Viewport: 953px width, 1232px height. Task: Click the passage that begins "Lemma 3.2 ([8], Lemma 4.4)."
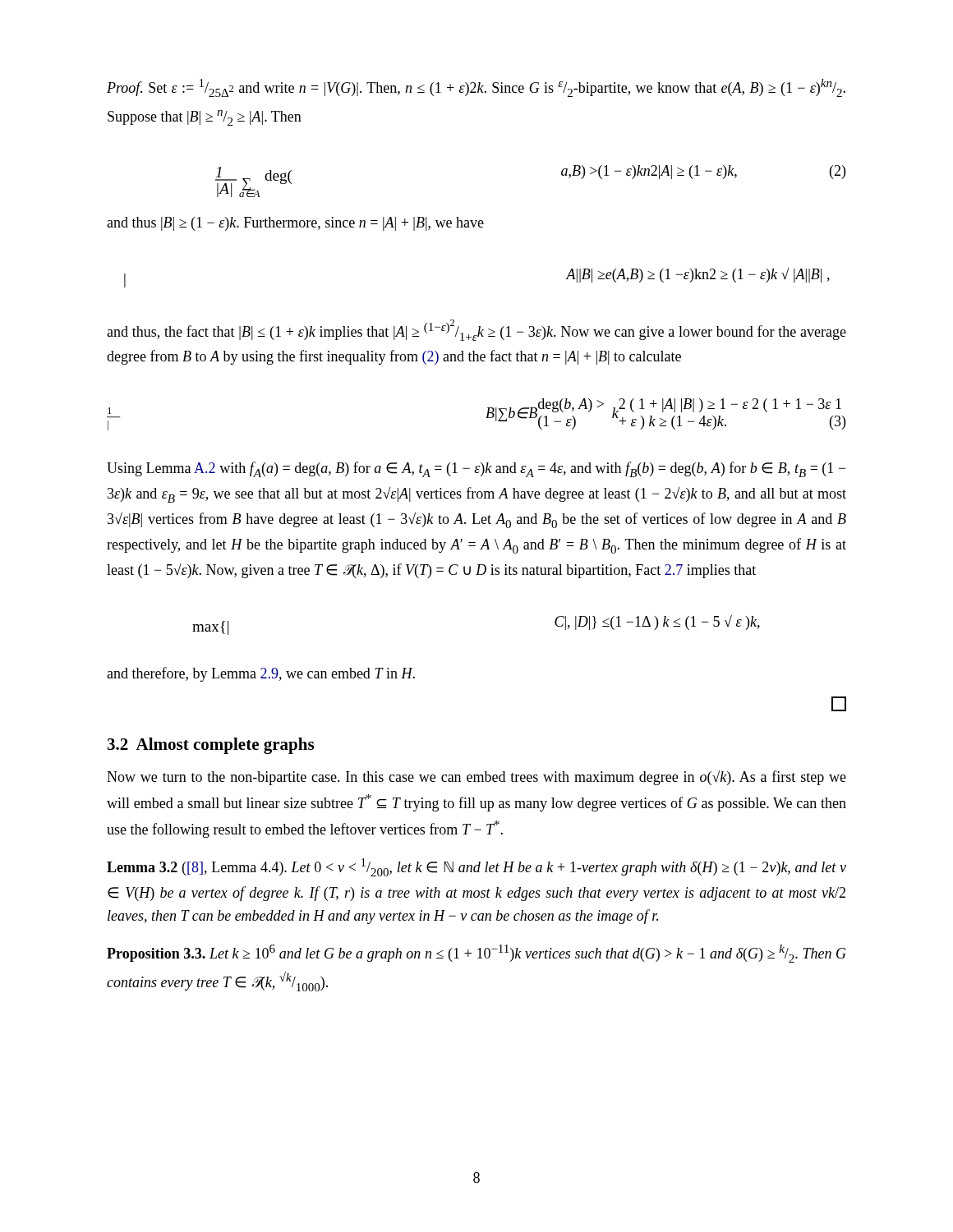coord(476,890)
